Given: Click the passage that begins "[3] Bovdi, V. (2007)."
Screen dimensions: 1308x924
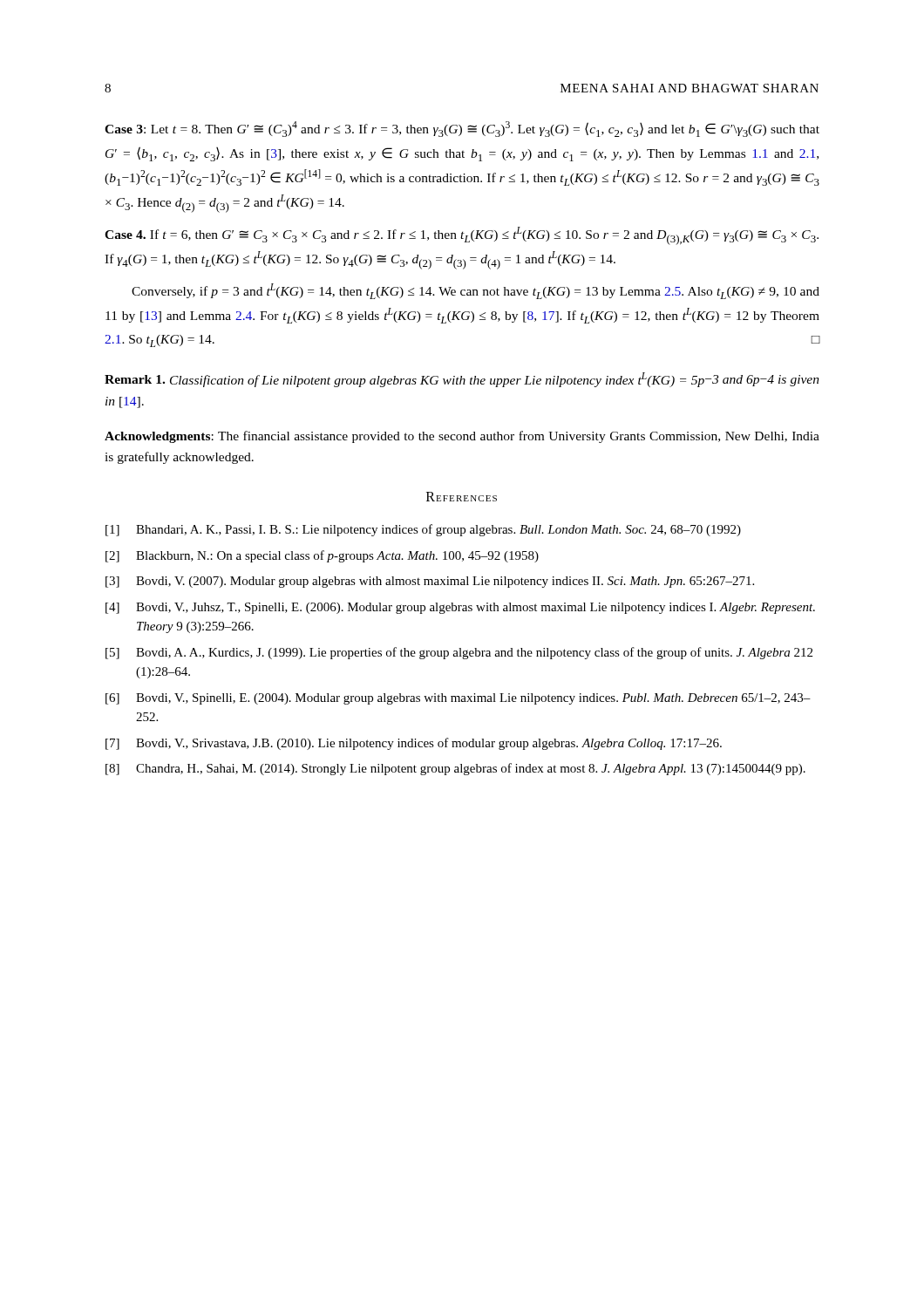Looking at the screenshot, I should click(x=430, y=581).
